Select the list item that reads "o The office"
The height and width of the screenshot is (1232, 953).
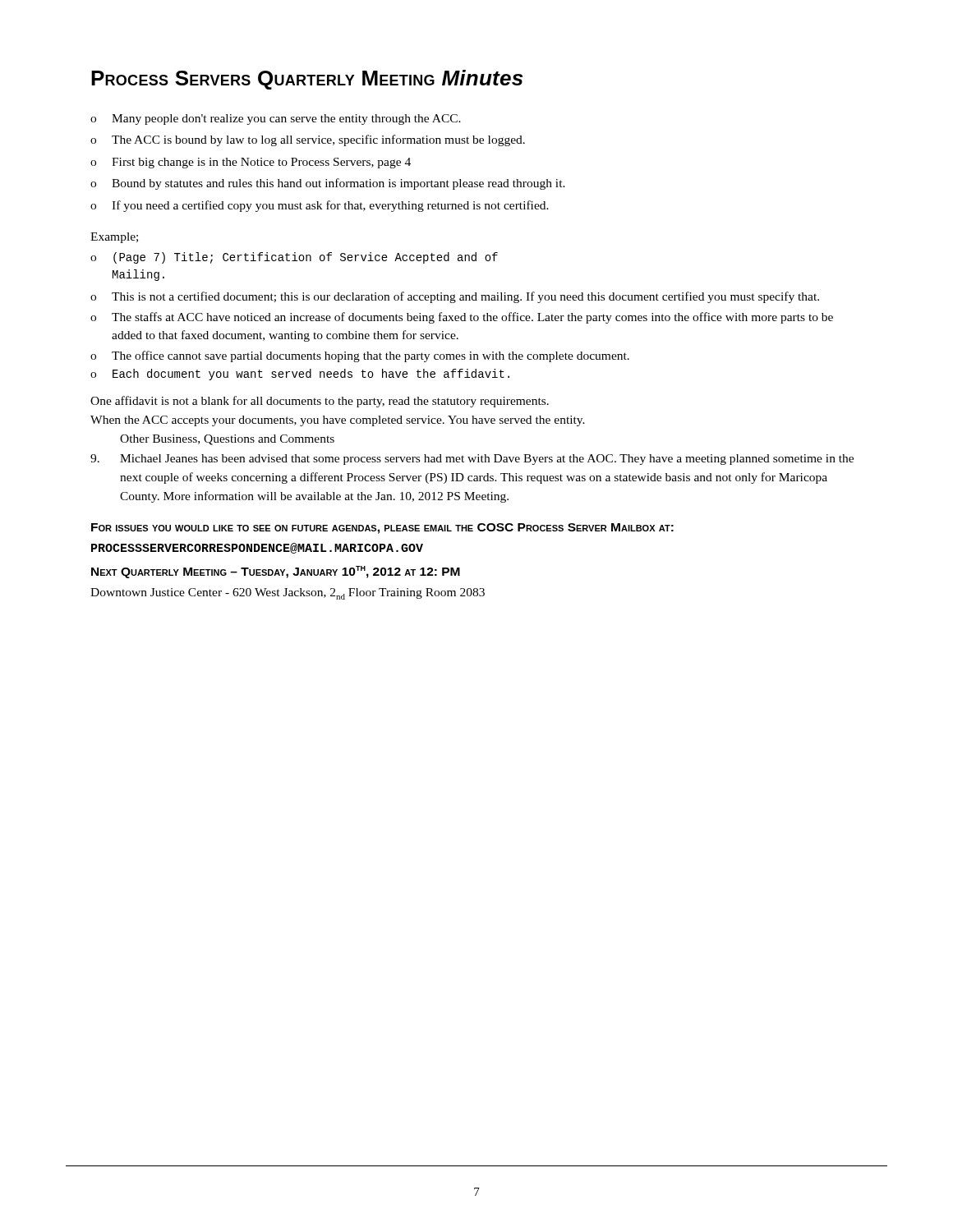pos(476,356)
